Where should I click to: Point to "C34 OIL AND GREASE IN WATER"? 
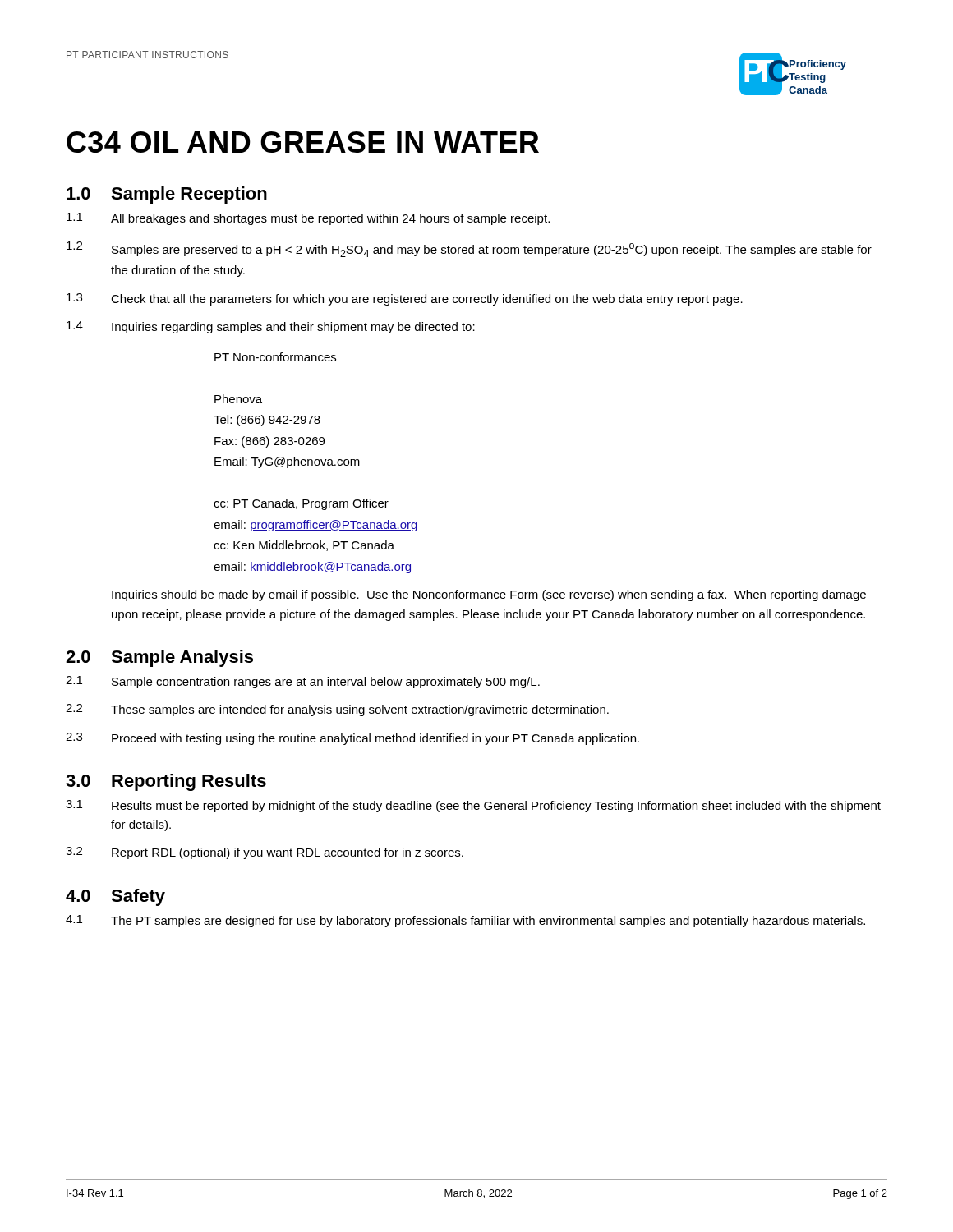[476, 143]
